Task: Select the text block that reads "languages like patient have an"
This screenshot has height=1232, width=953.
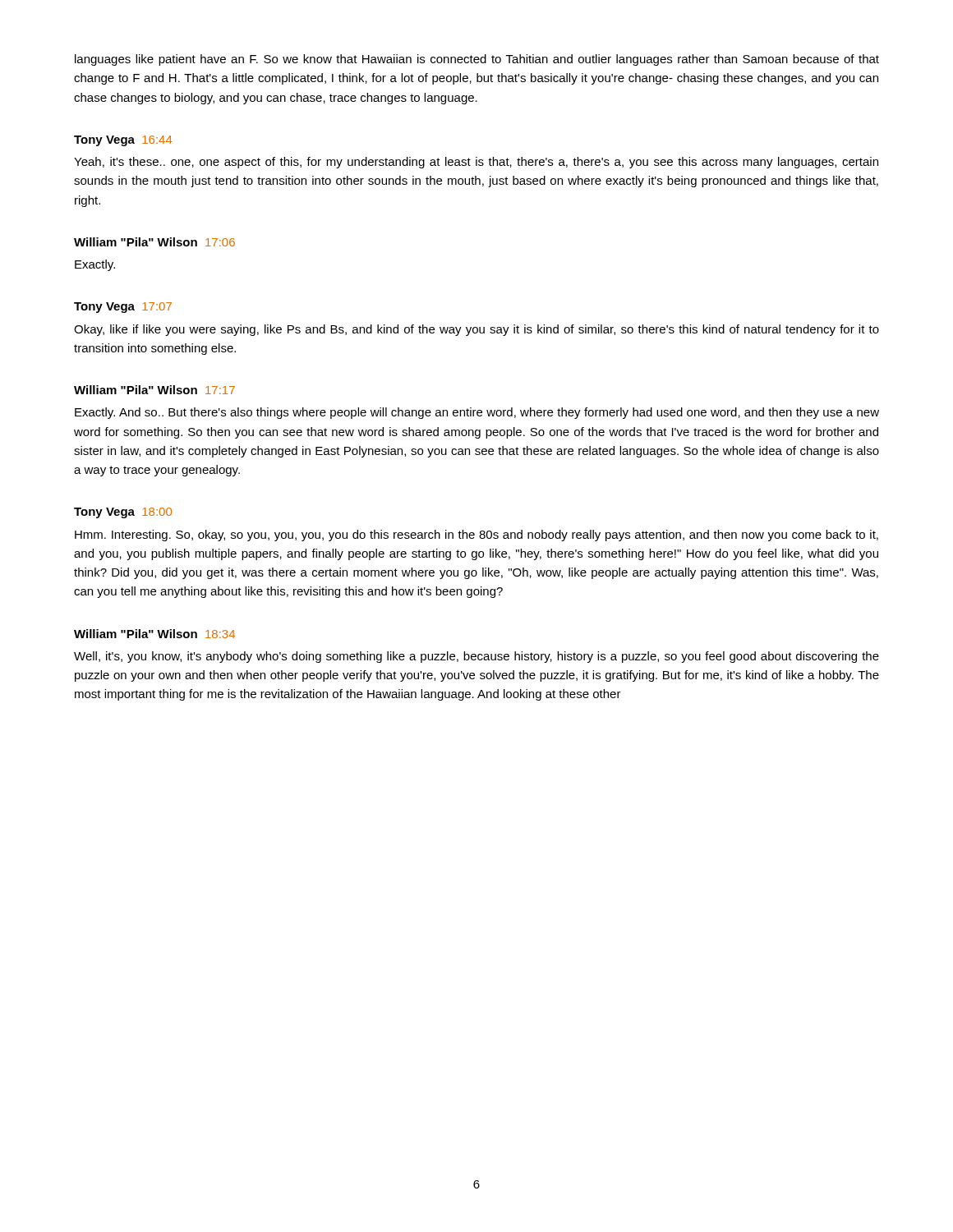Action: [476, 78]
